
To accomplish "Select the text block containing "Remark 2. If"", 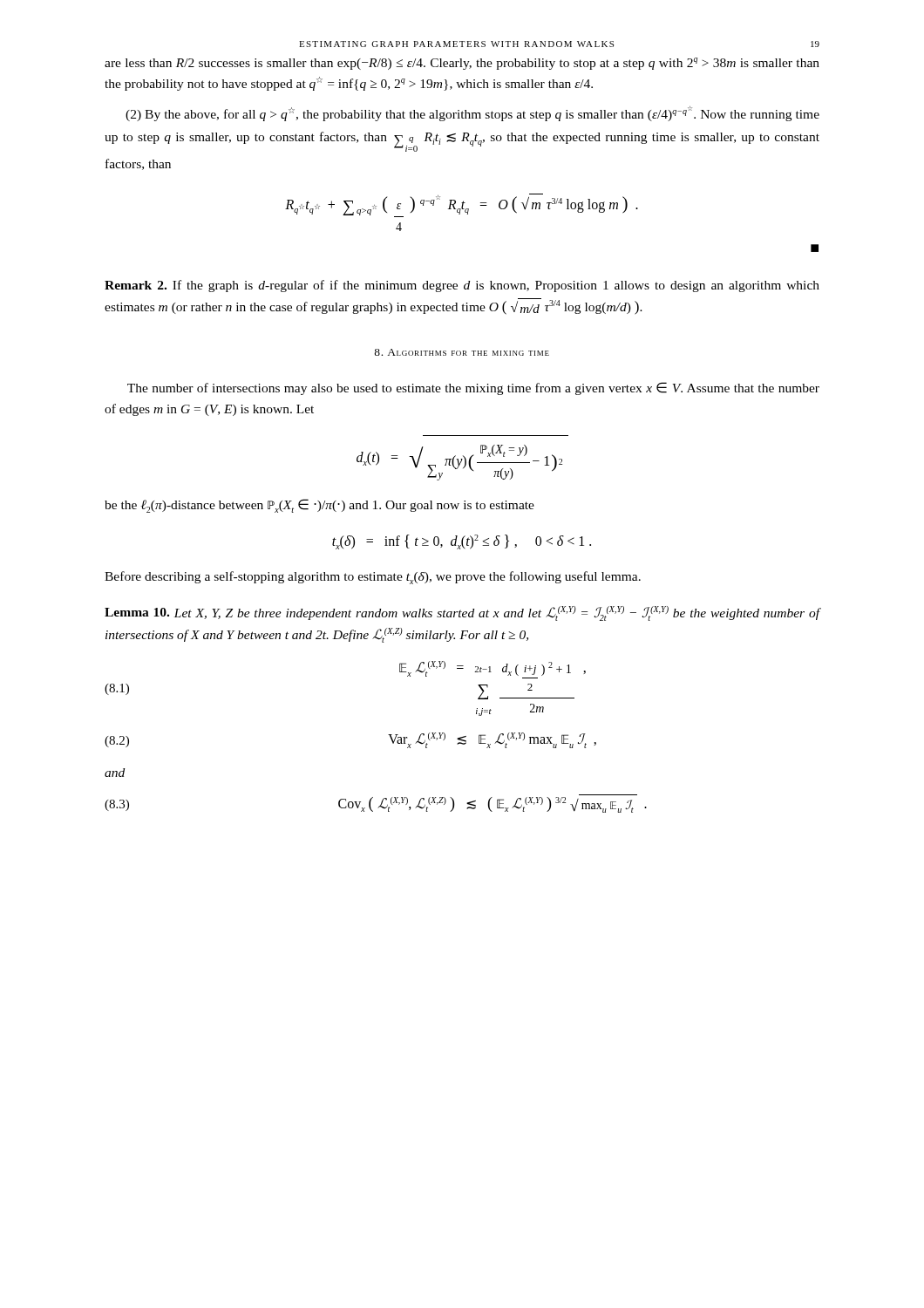I will tap(462, 298).
